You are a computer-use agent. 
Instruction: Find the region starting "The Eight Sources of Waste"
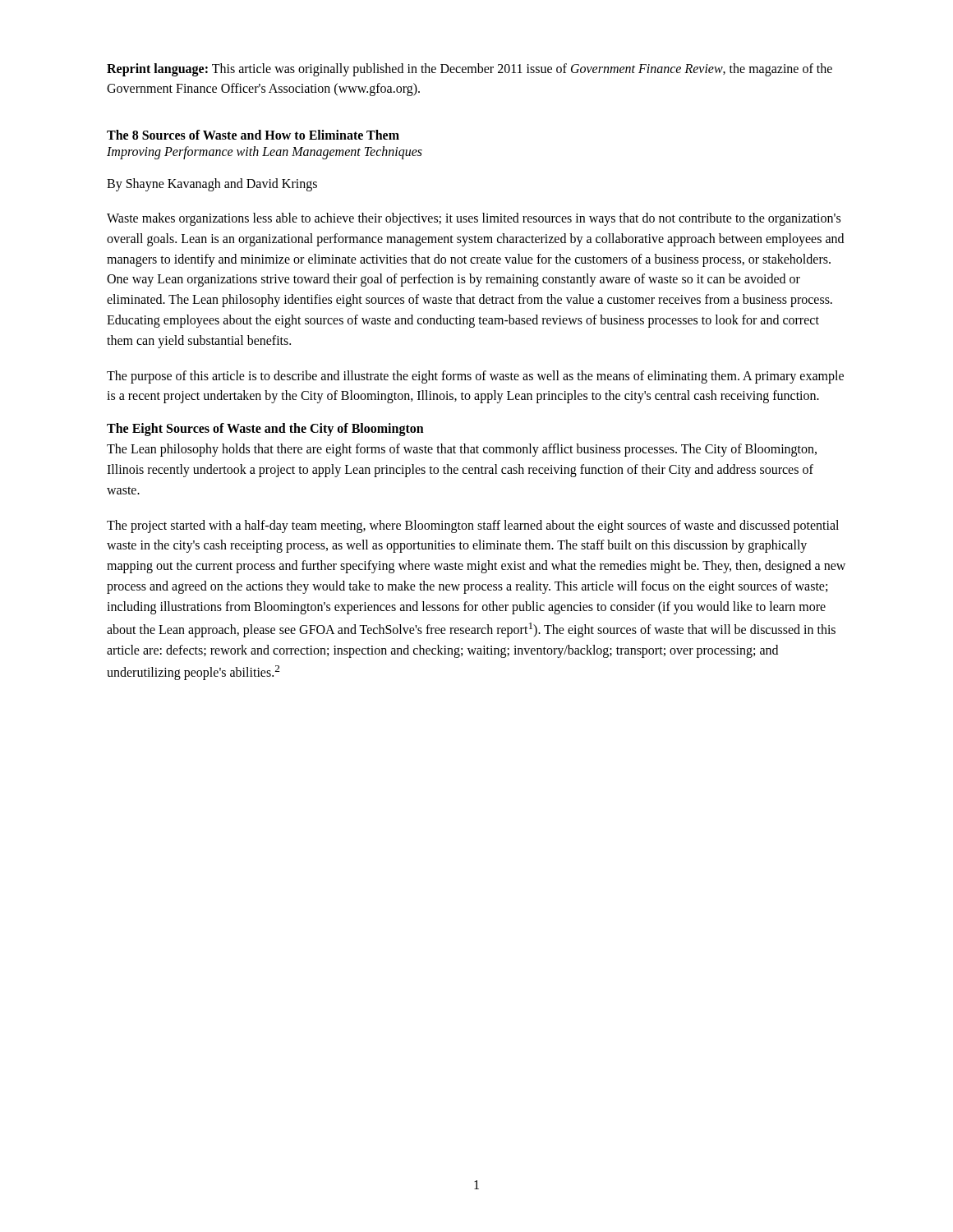[265, 428]
